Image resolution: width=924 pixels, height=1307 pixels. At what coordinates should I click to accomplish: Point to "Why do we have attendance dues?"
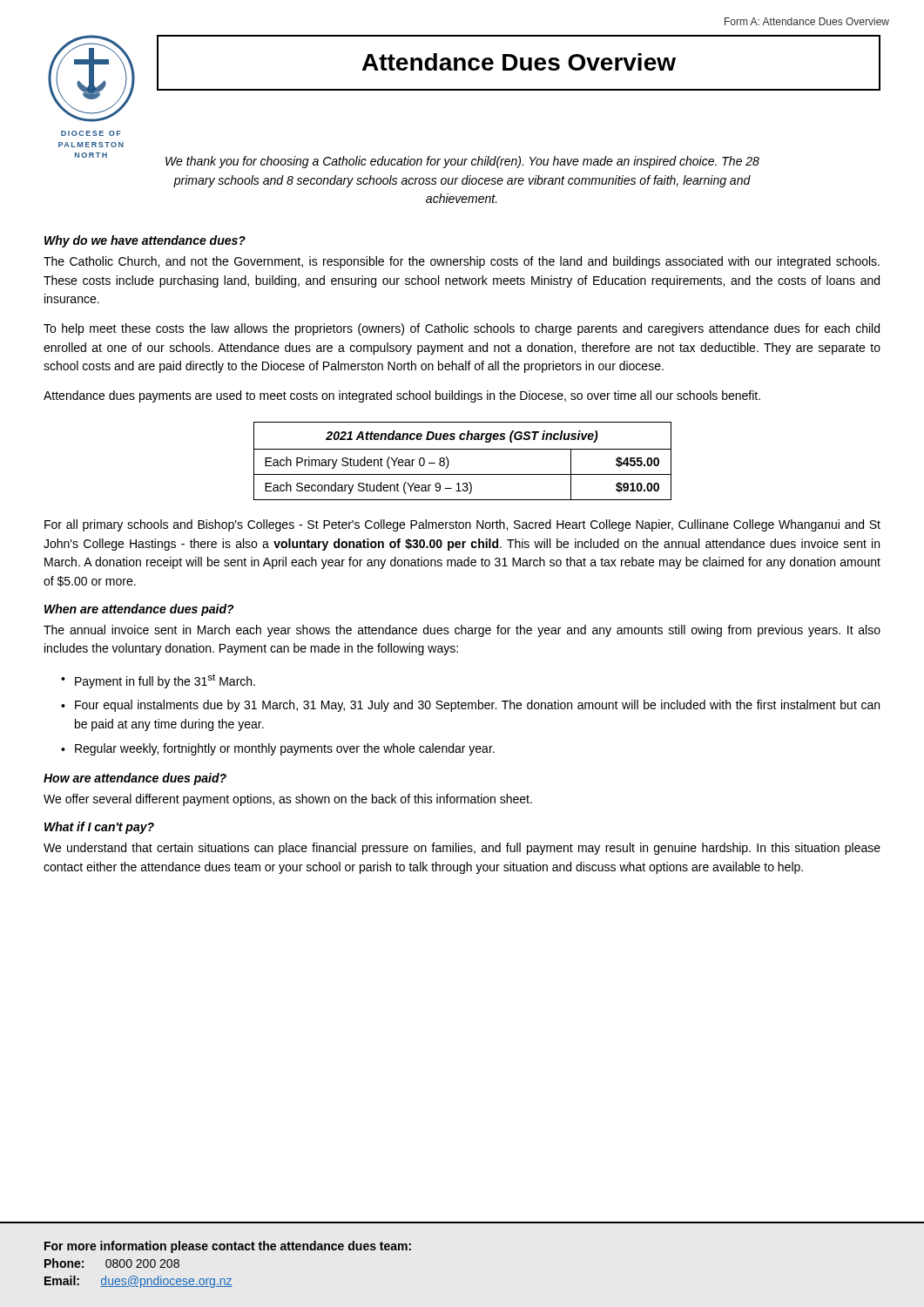coord(145,241)
